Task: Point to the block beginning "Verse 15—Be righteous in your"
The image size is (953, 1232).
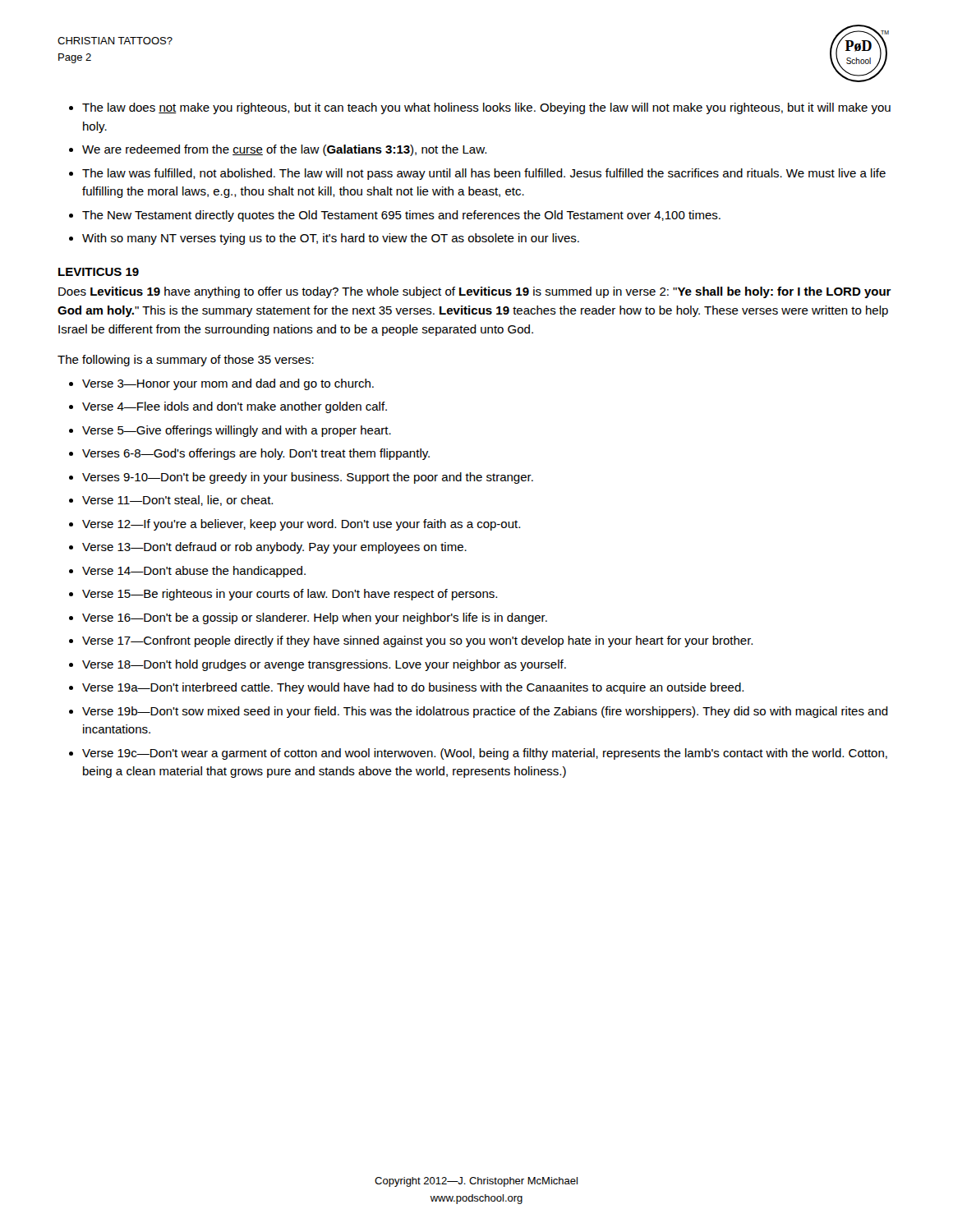Action: (489, 594)
